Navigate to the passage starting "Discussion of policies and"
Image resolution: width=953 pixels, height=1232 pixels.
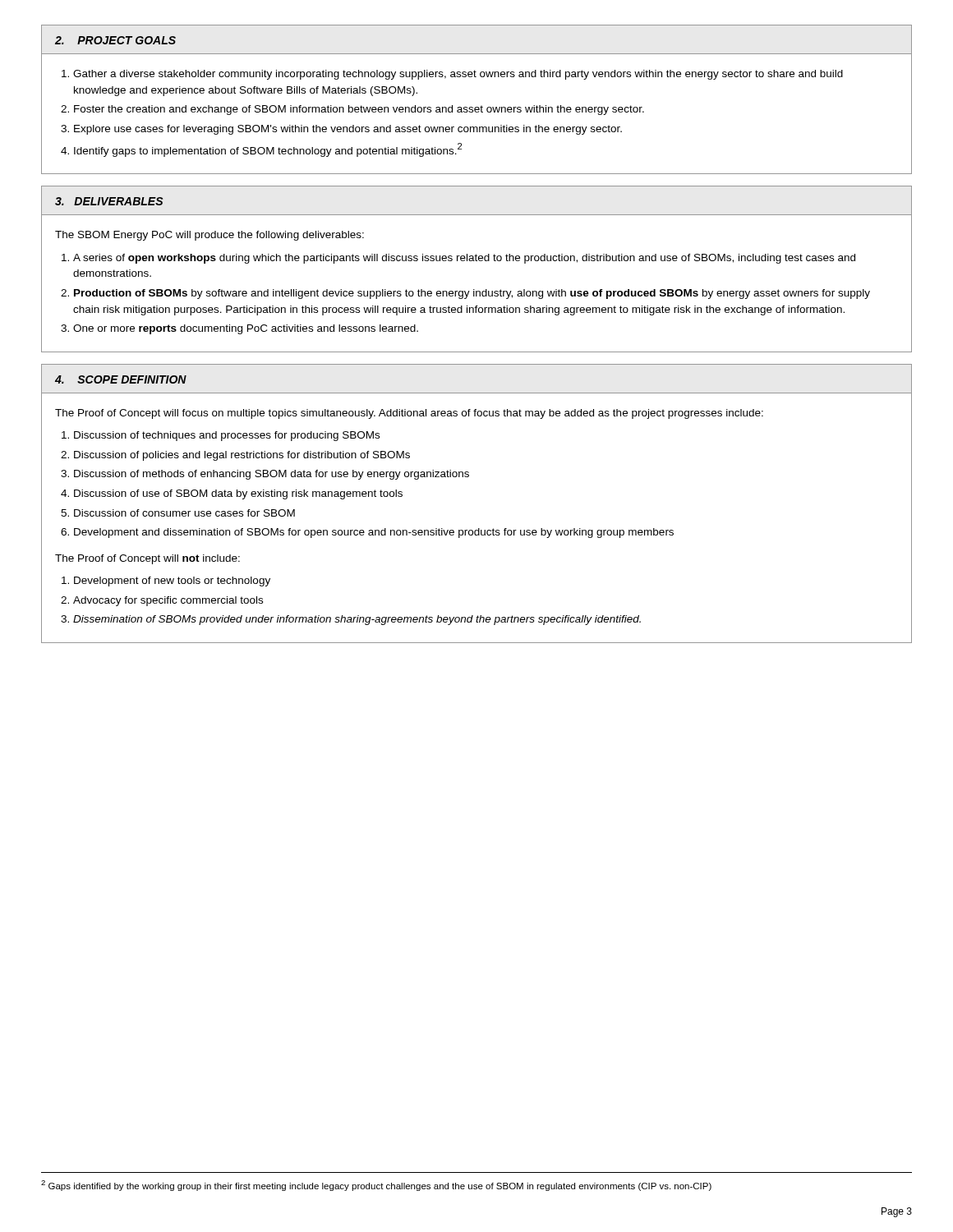tap(242, 454)
